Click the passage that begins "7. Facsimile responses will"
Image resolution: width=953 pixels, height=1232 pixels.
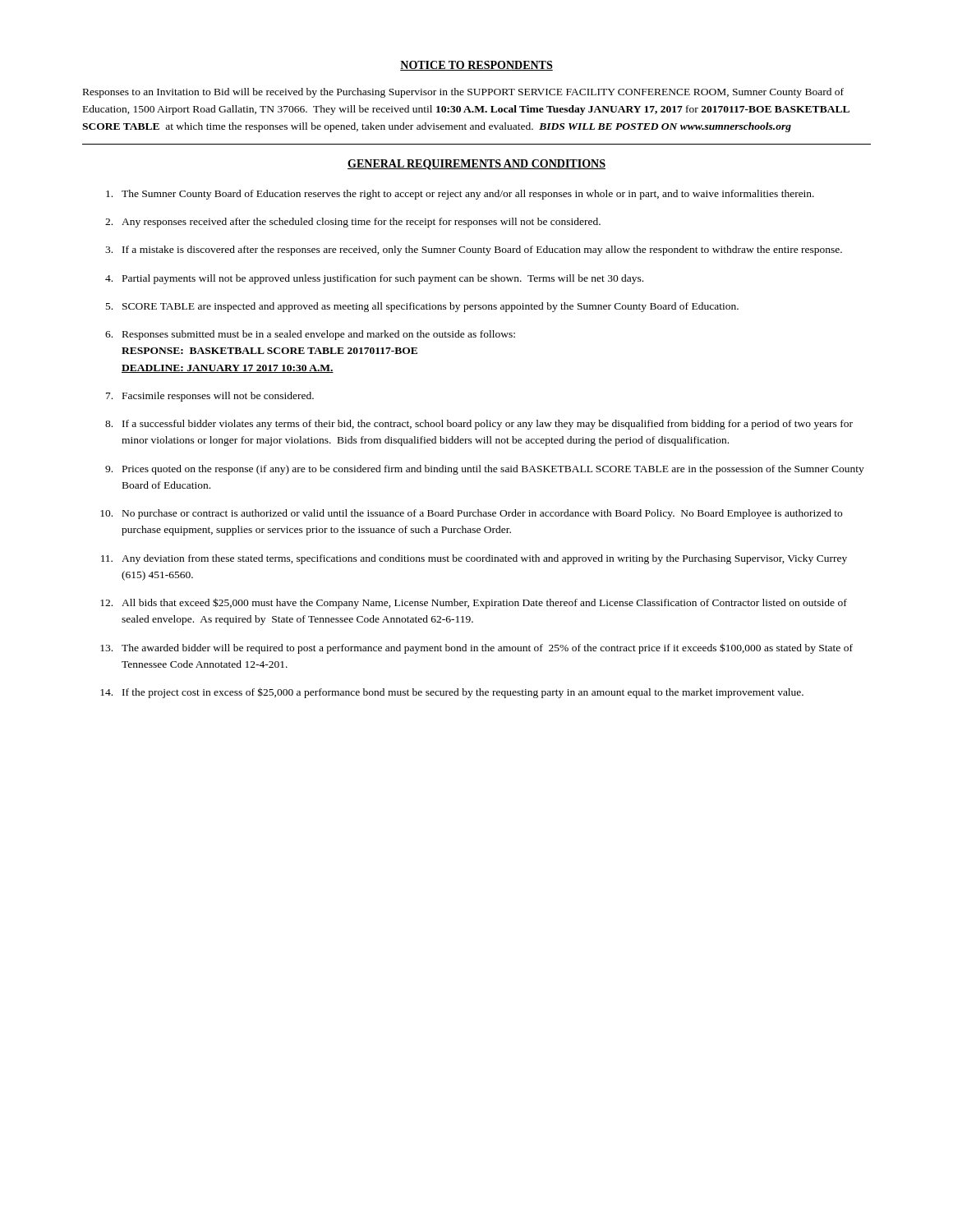point(210,397)
